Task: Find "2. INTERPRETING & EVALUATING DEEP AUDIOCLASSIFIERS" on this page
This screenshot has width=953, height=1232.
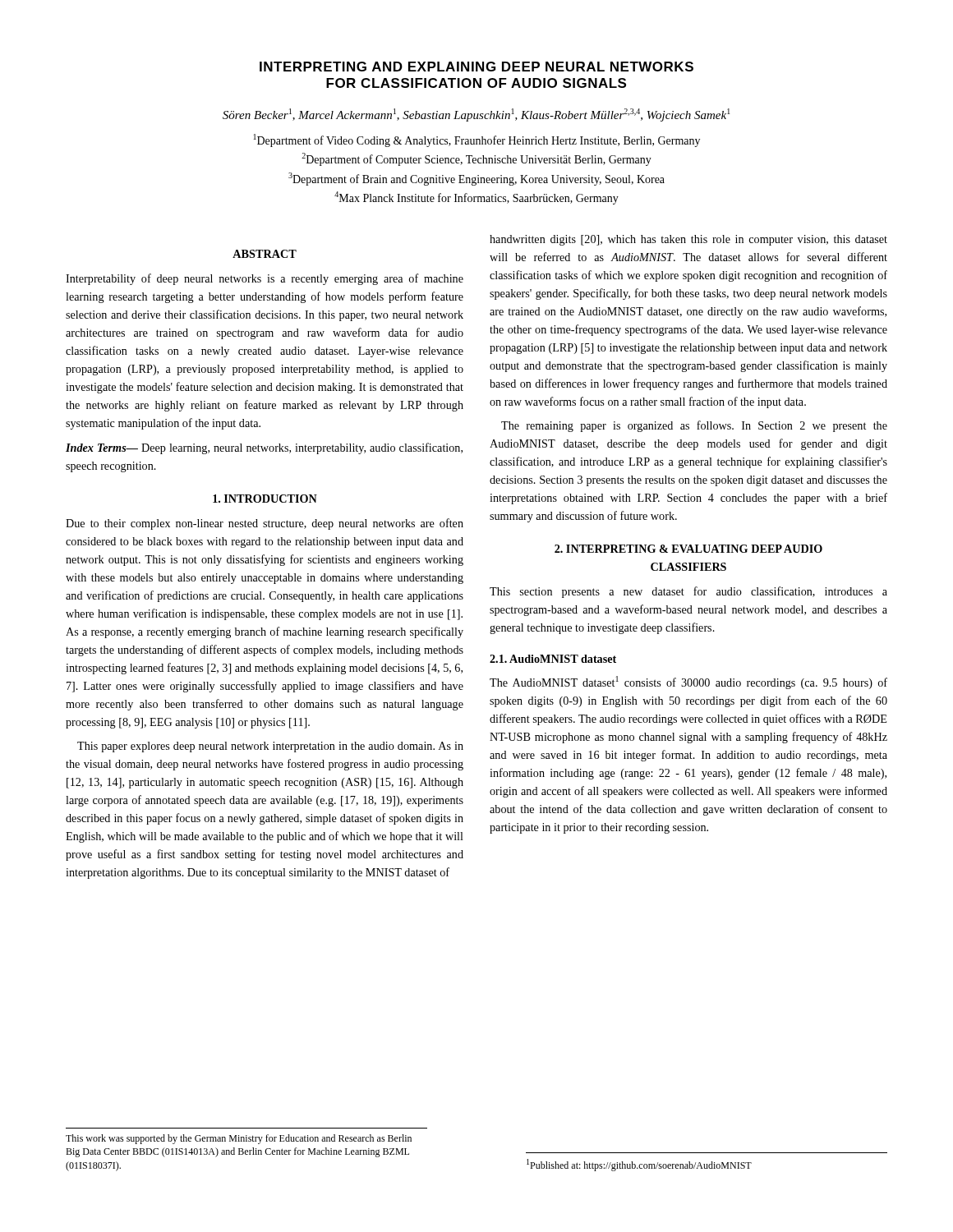Action: pos(688,558)
